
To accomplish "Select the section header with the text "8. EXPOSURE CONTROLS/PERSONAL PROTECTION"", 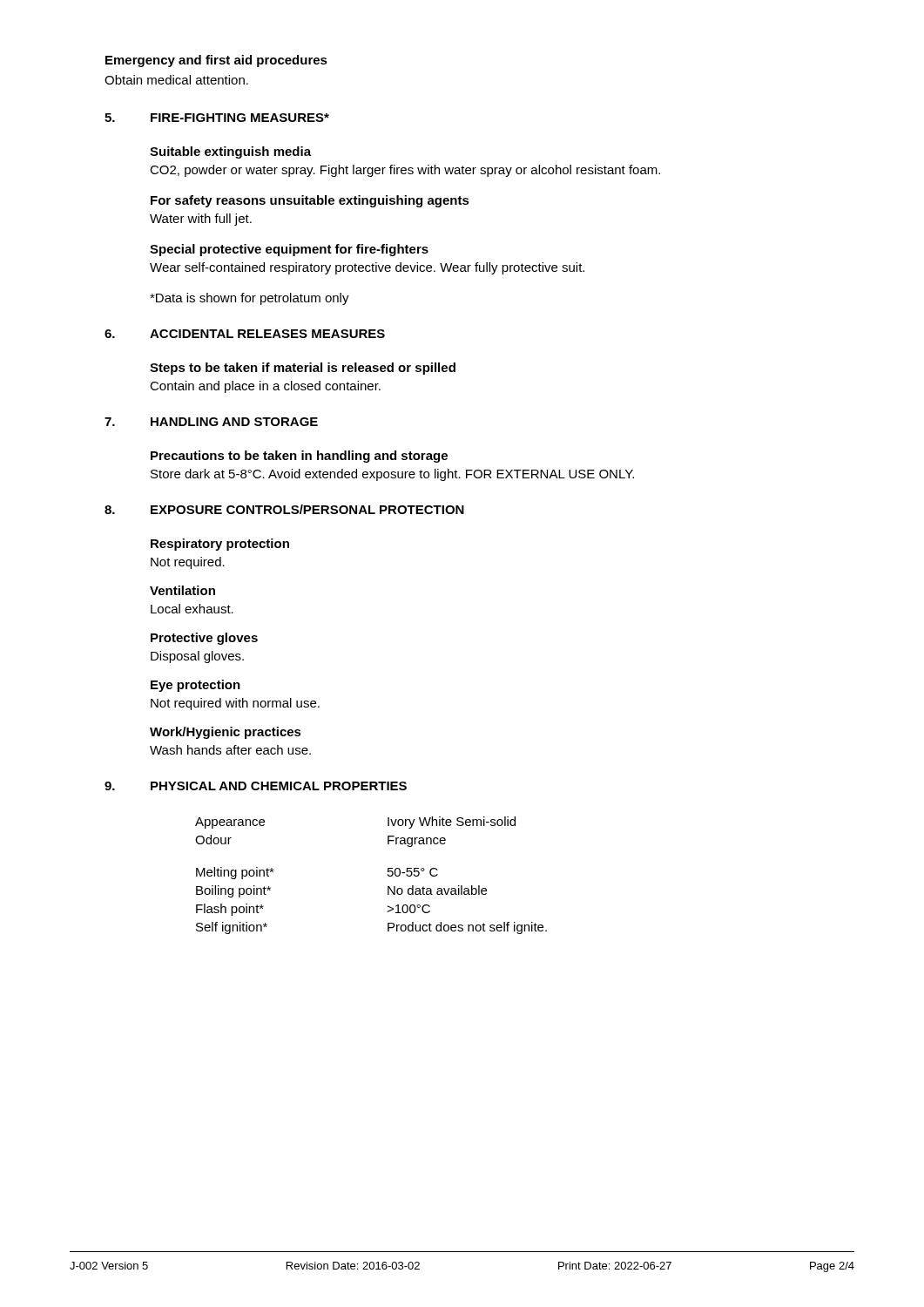I will click(285, 509).
